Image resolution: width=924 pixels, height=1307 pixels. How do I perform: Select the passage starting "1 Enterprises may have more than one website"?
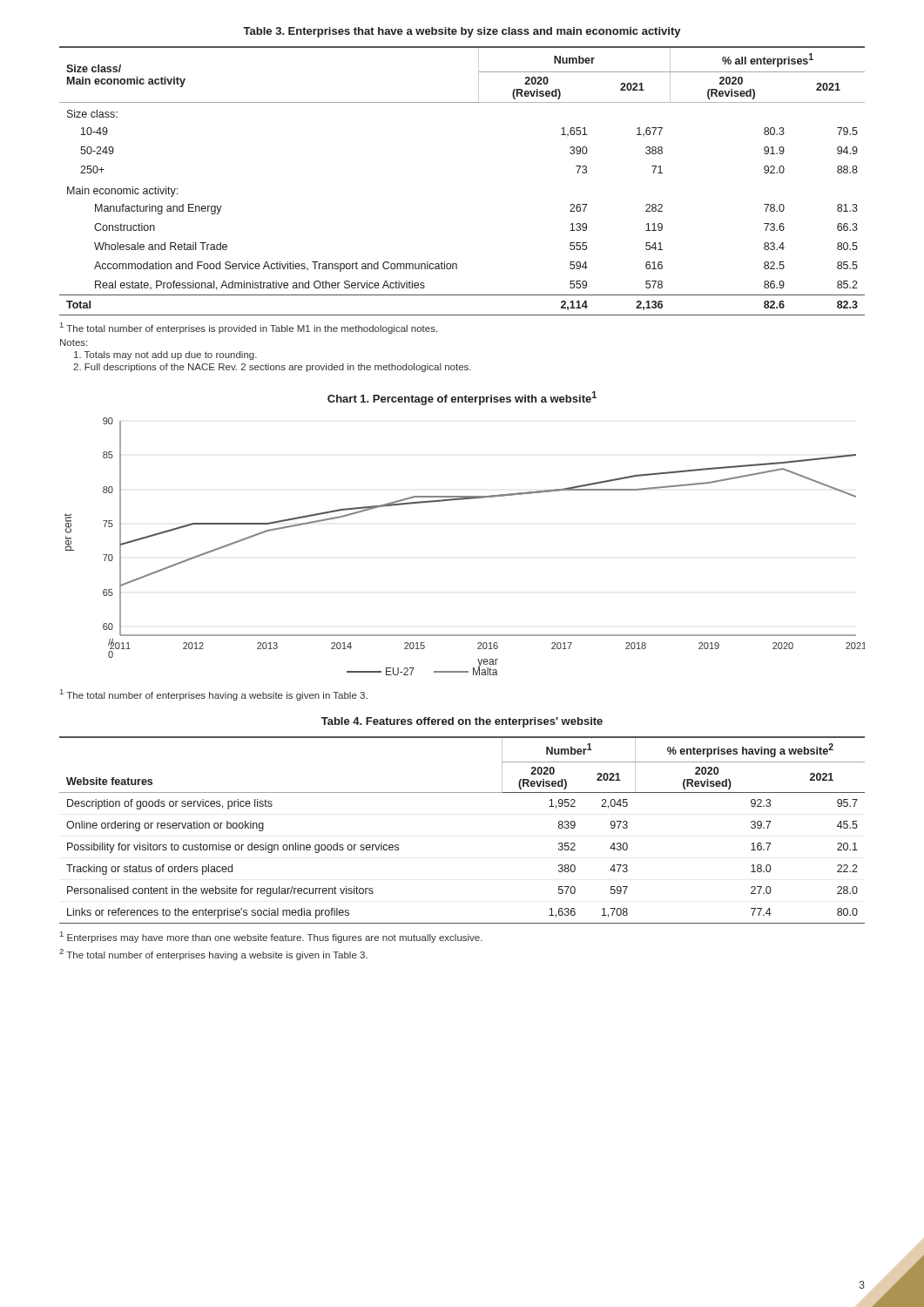pos(271,936)
